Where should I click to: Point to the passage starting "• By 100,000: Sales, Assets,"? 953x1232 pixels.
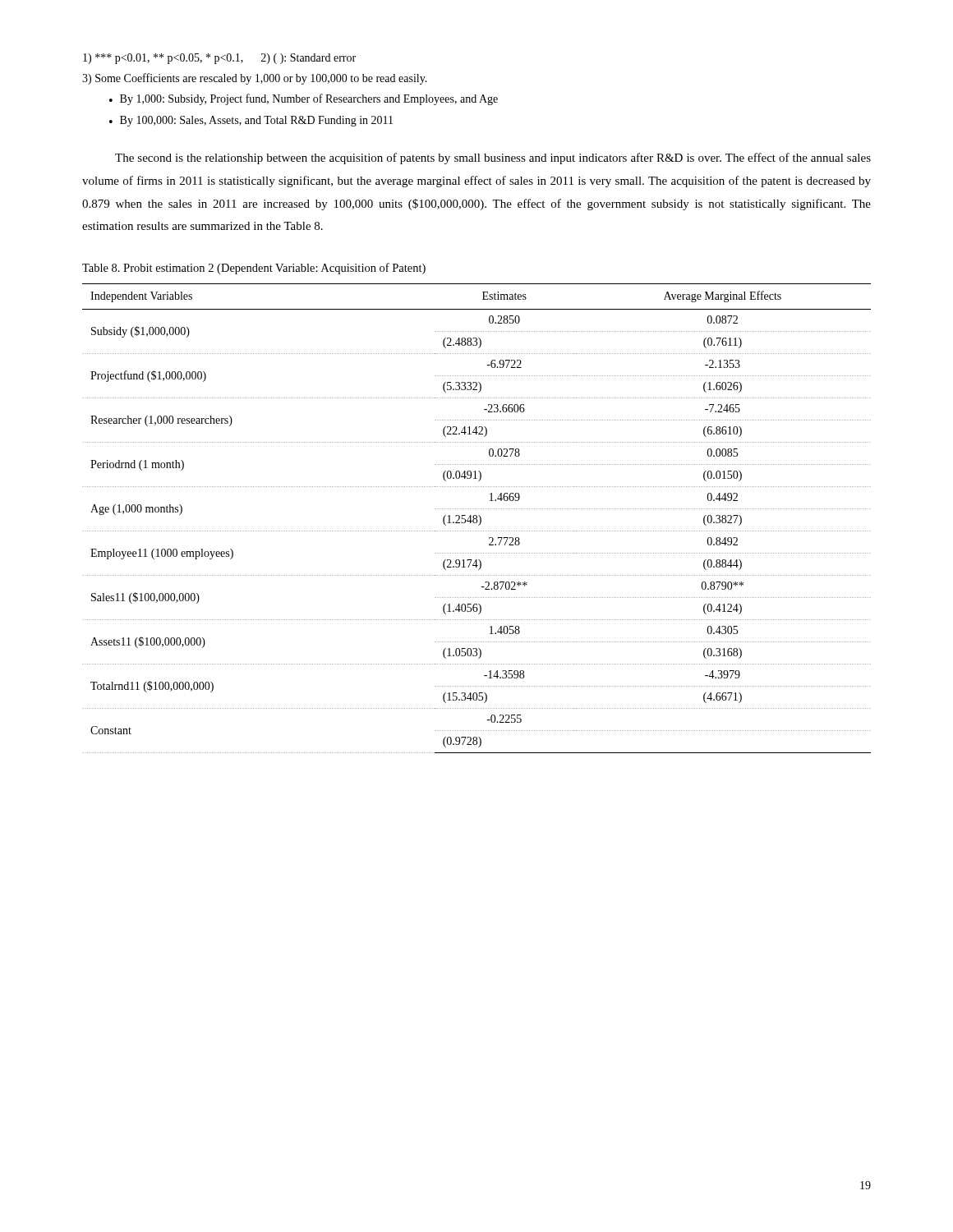click(x=251, y=122)
